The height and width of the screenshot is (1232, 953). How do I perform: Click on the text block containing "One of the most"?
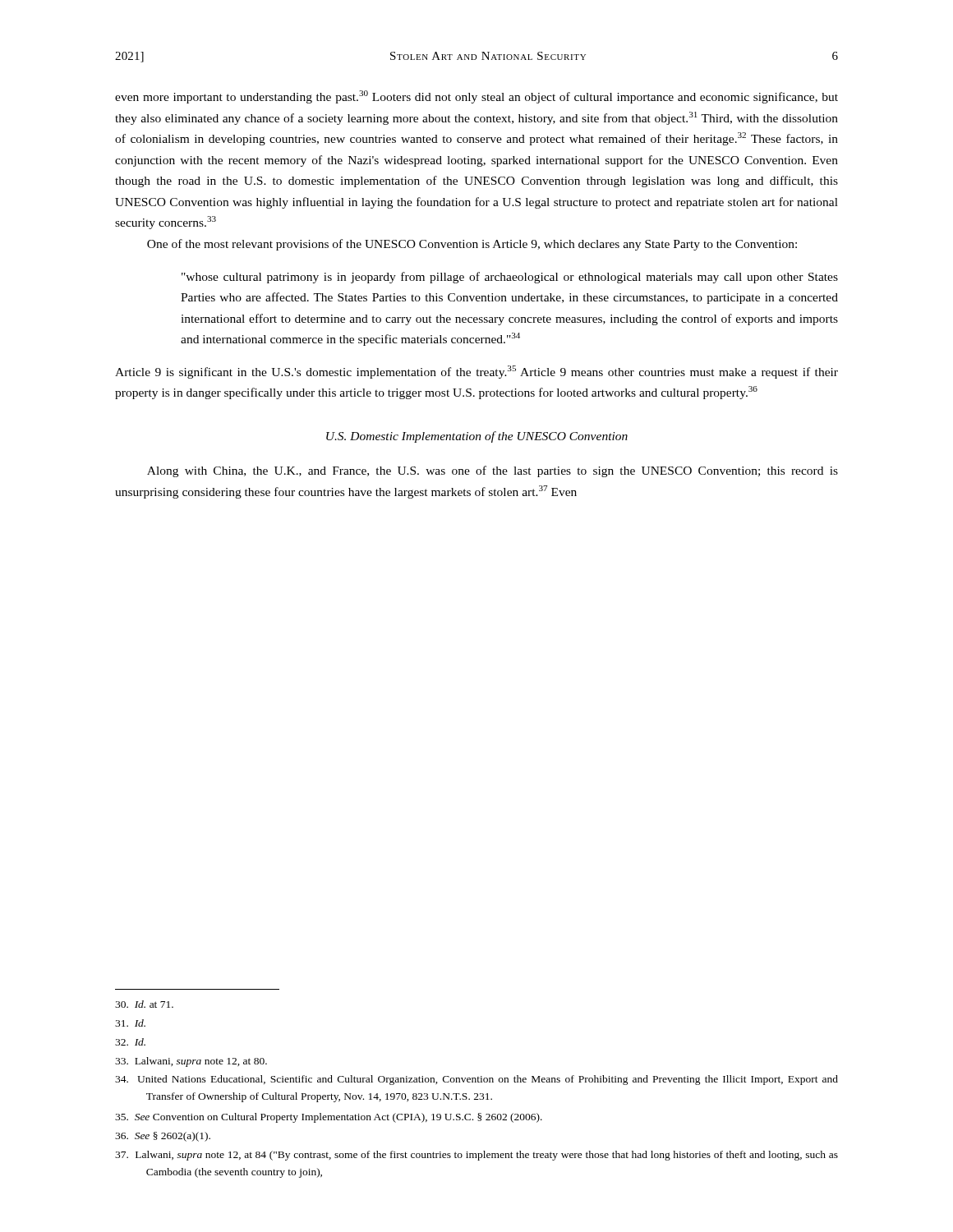[x=476, y=244]
